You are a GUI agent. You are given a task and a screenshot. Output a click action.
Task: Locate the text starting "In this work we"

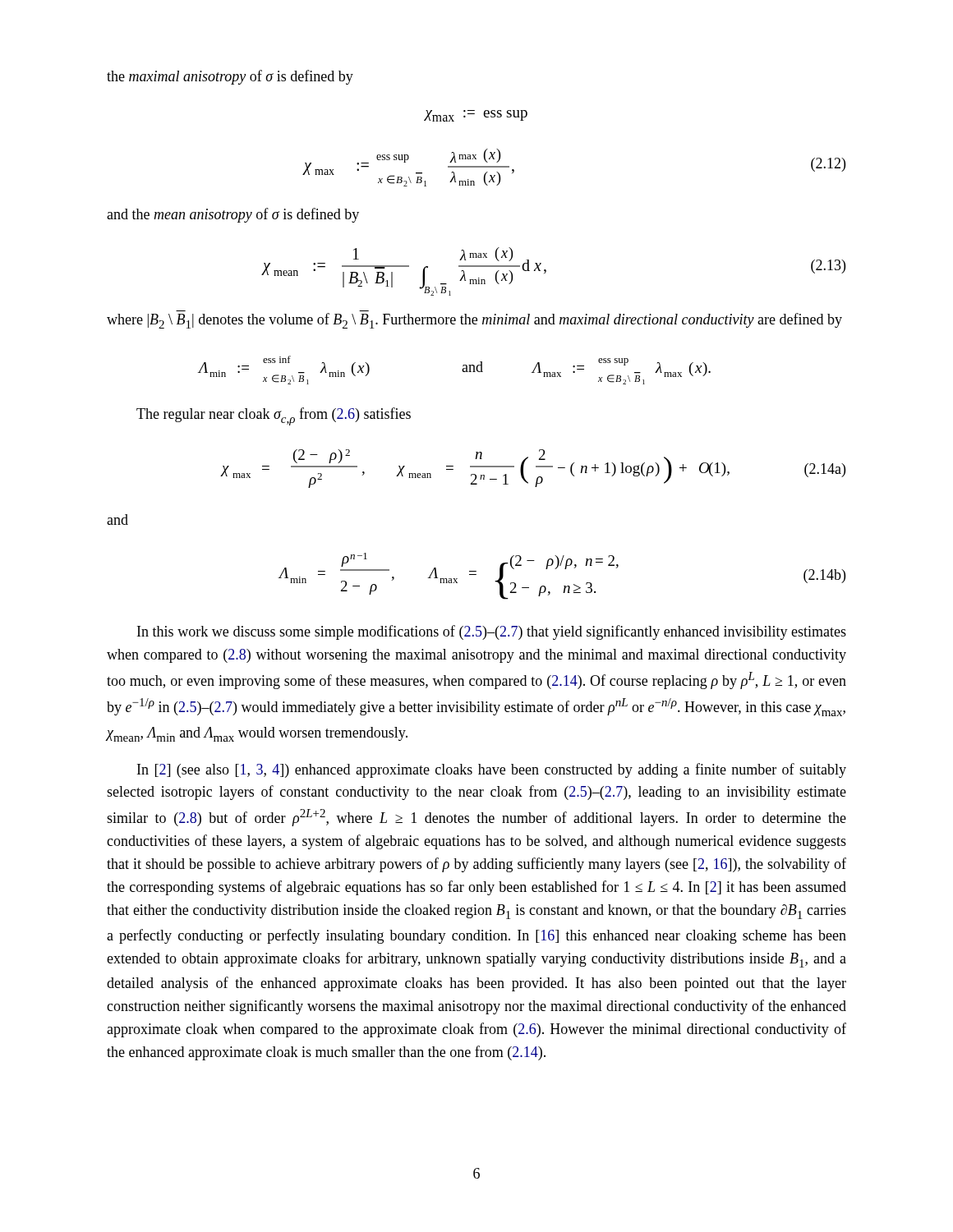(x=476, y=684)
